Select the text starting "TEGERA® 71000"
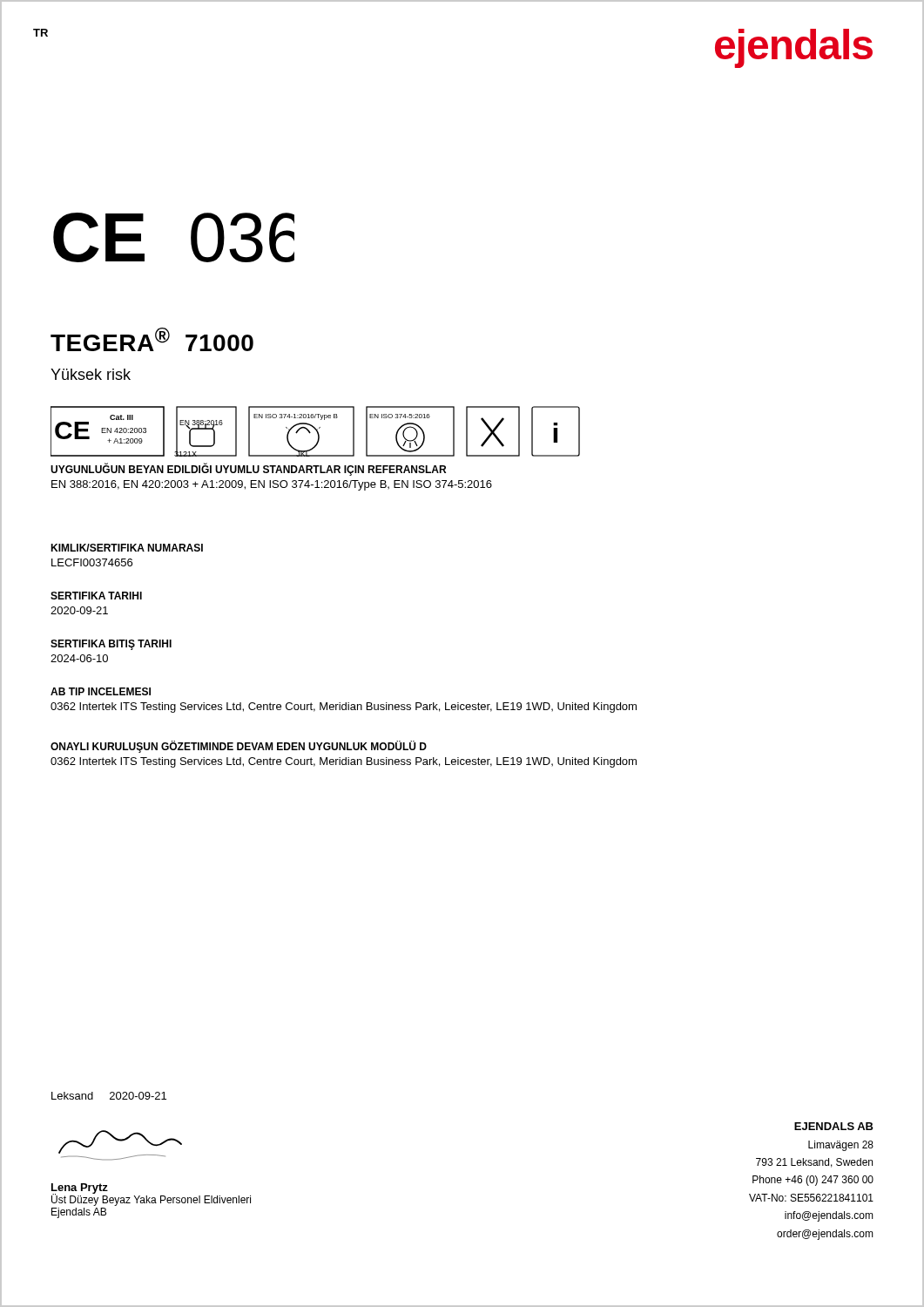The width and height of the screenshot is (924, 1307). click(153, 340)
